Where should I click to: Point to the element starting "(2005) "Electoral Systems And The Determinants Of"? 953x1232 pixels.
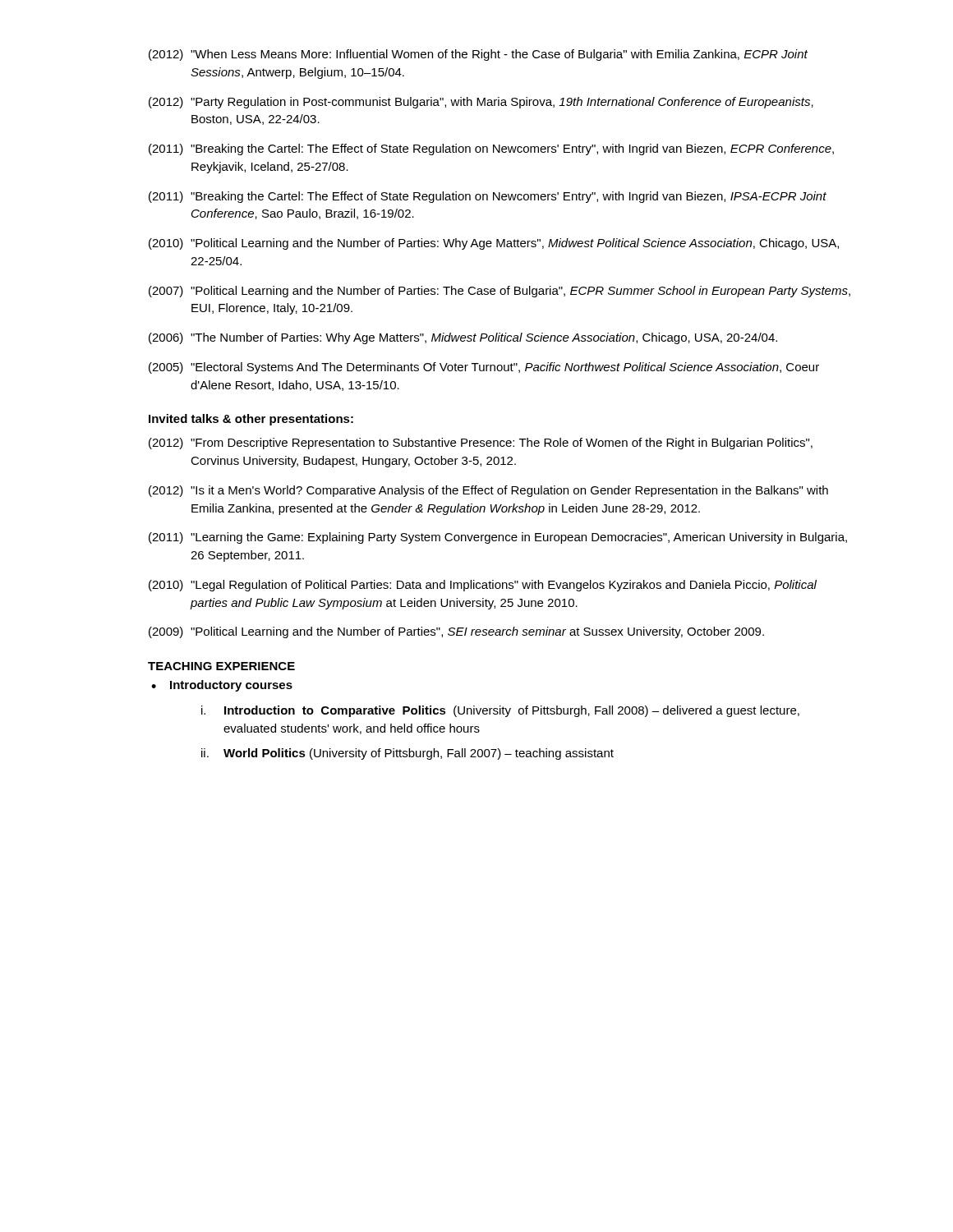[x=501, y=376]
